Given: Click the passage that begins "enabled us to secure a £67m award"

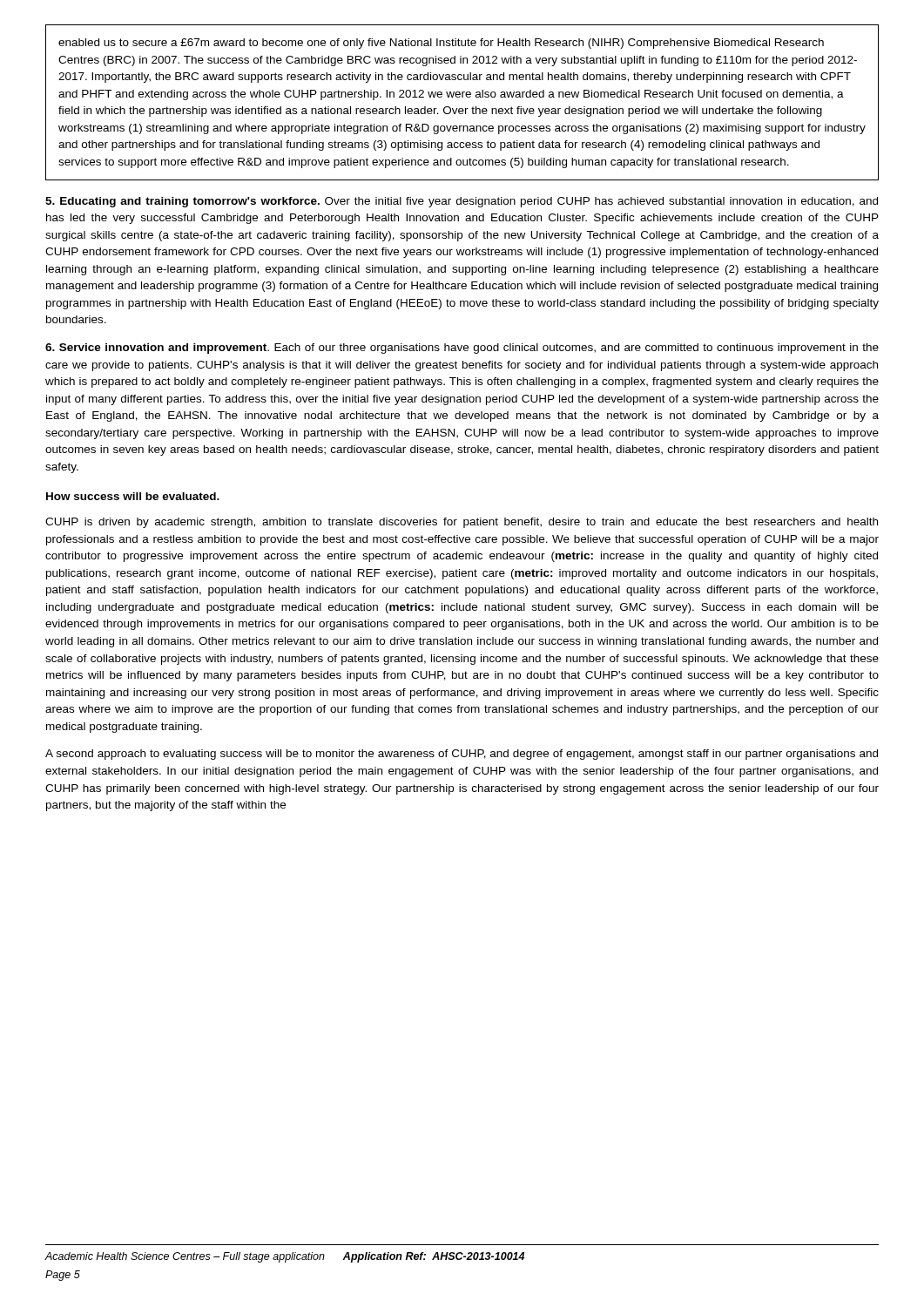Looking at the screenshot, I should coord(462,102).
